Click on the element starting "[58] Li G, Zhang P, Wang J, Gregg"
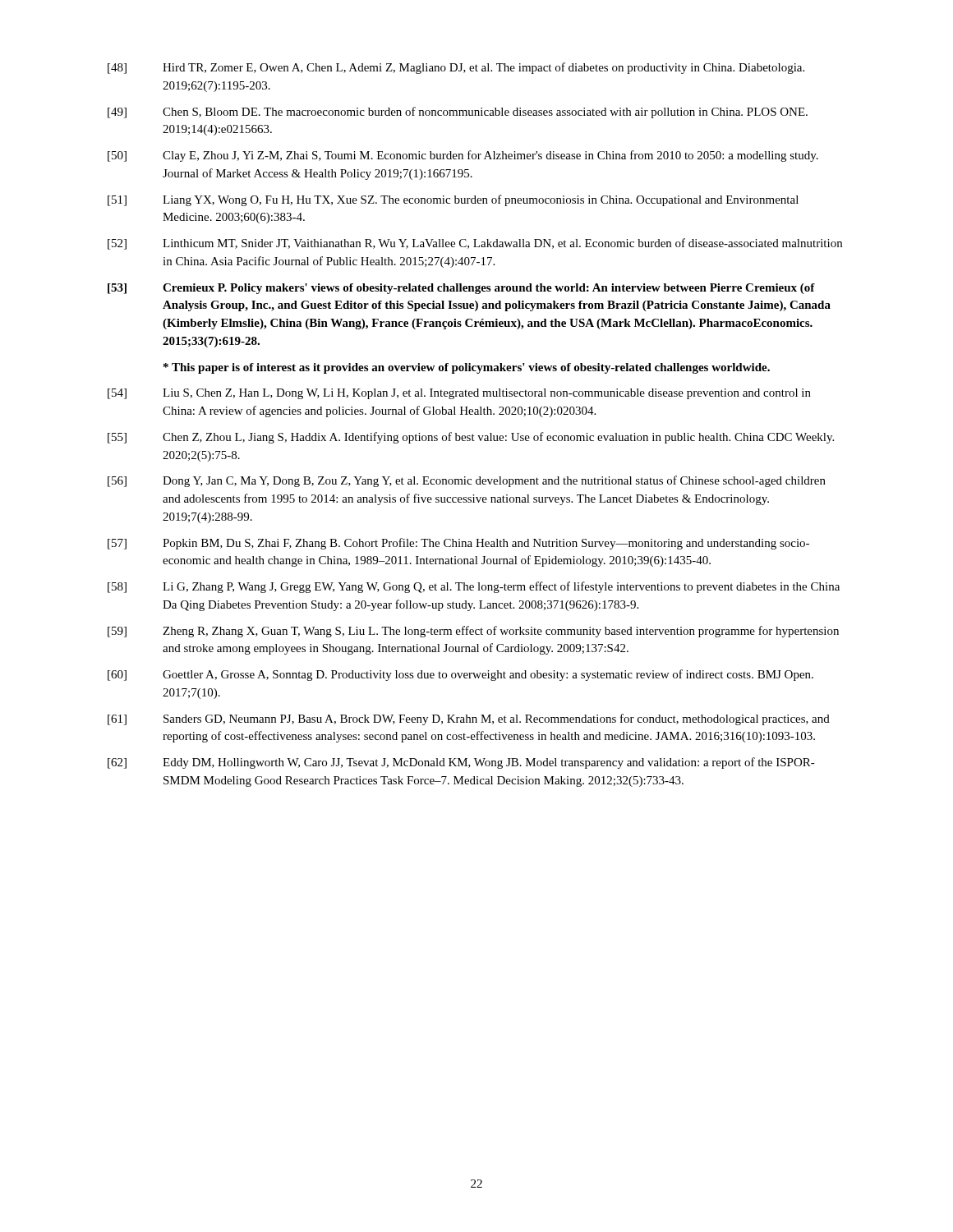Image resolution: width=953 pixels, height=1232 pixels. (476, 596)
